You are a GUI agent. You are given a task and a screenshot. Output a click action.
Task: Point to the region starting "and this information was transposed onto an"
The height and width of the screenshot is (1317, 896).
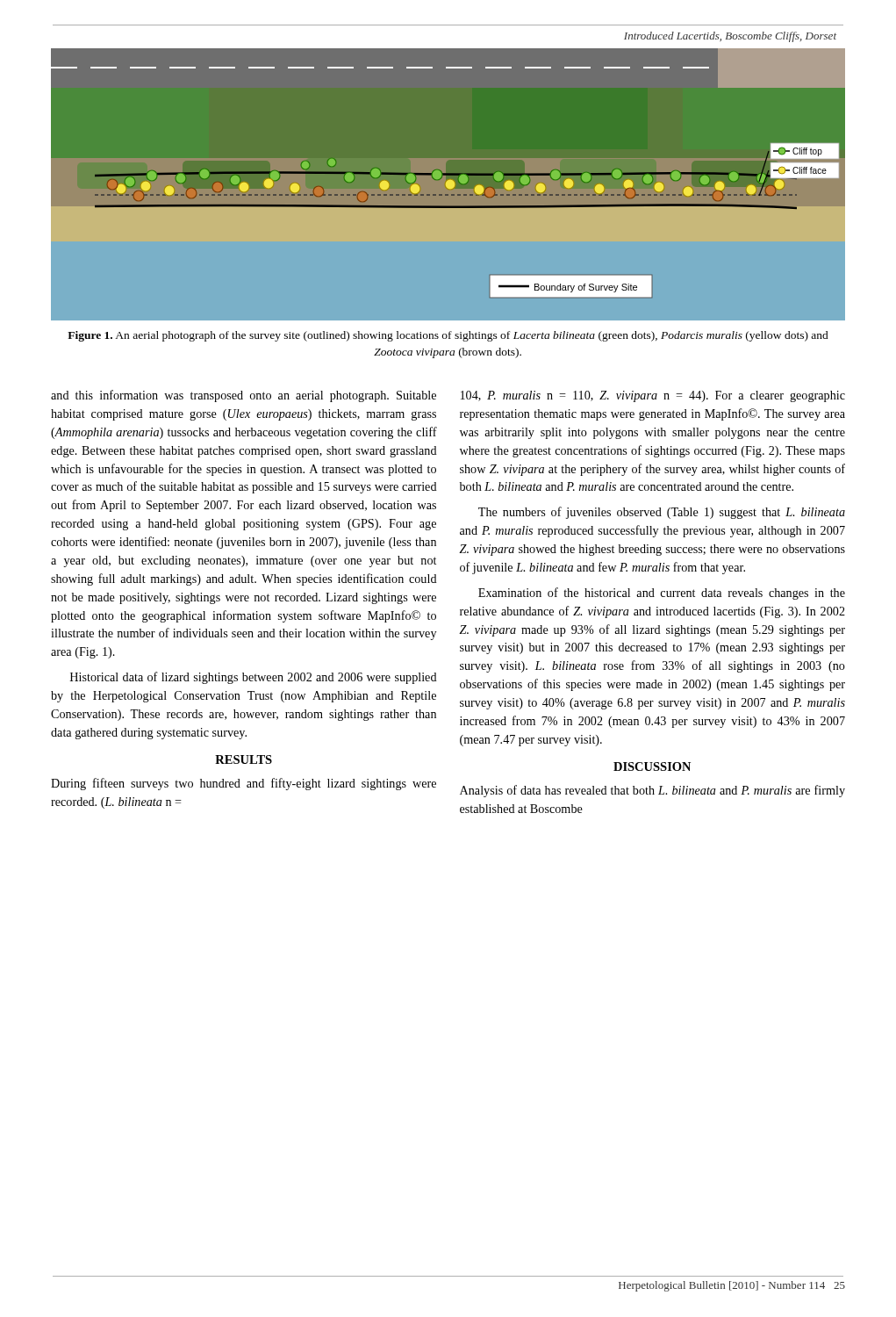(x=244, y=524)
